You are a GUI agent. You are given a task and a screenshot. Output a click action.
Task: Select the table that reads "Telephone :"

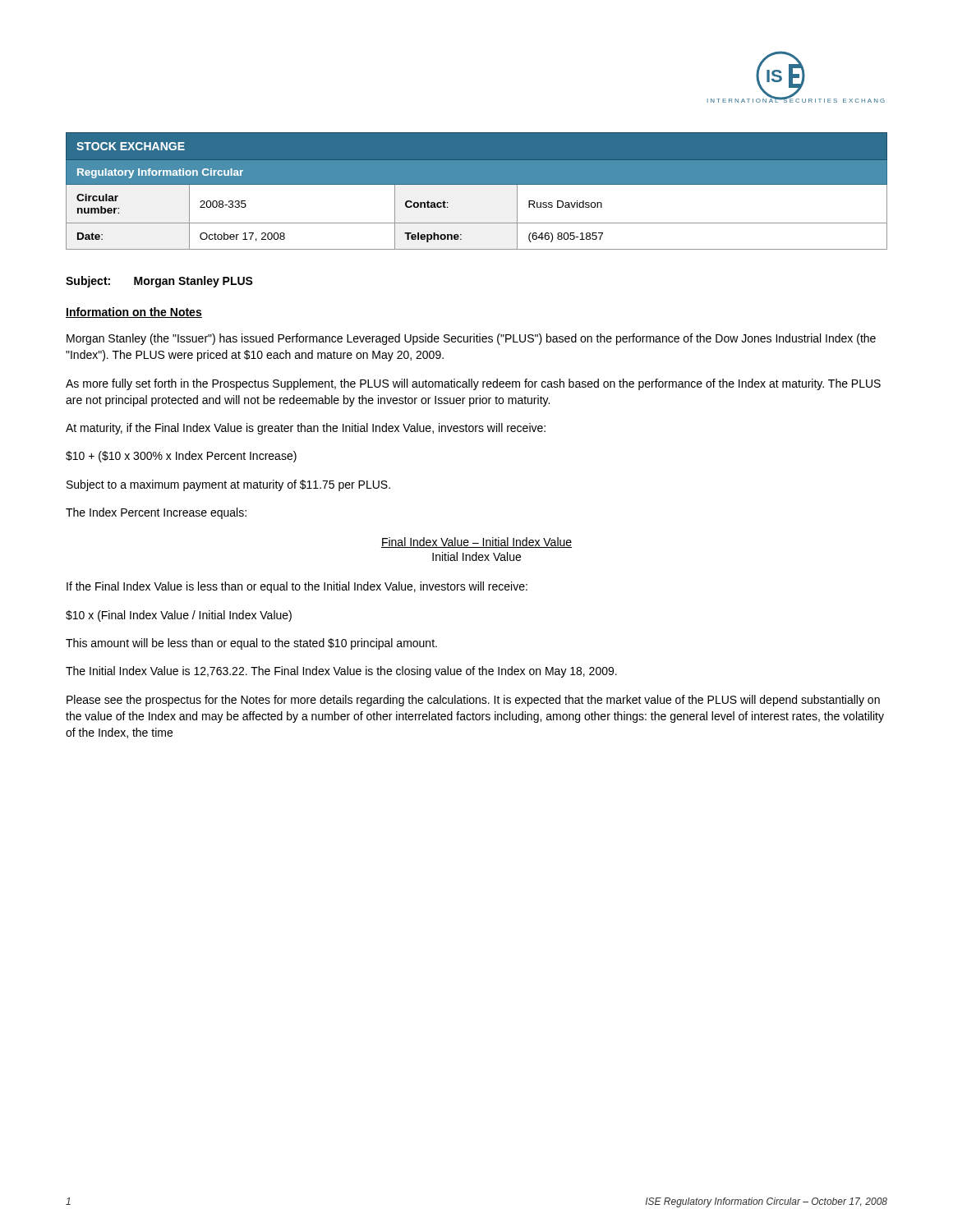pyautogui.click(x=476, y=191)
